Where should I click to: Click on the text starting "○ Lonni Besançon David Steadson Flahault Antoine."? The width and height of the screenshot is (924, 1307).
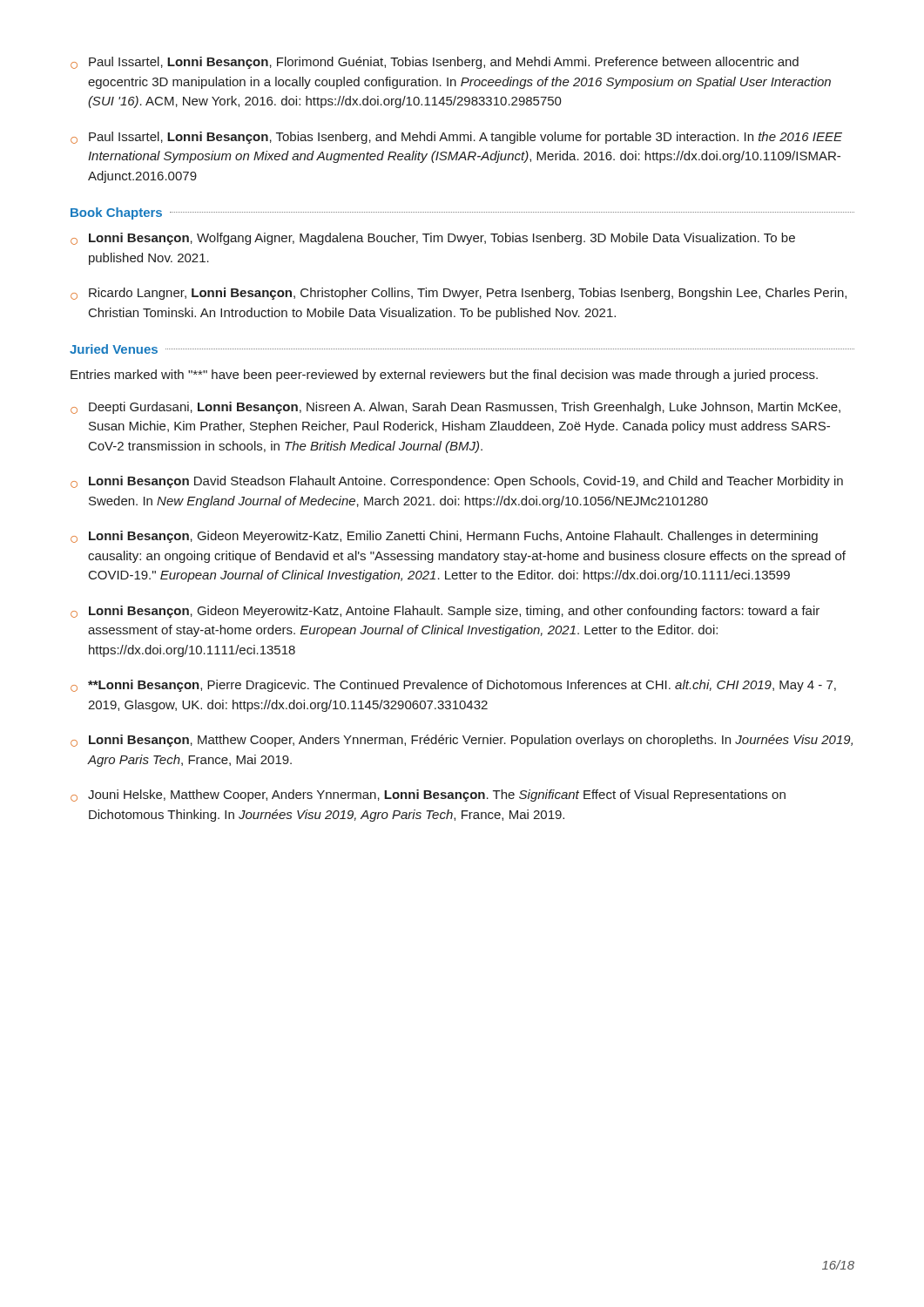tap(462, 491)
